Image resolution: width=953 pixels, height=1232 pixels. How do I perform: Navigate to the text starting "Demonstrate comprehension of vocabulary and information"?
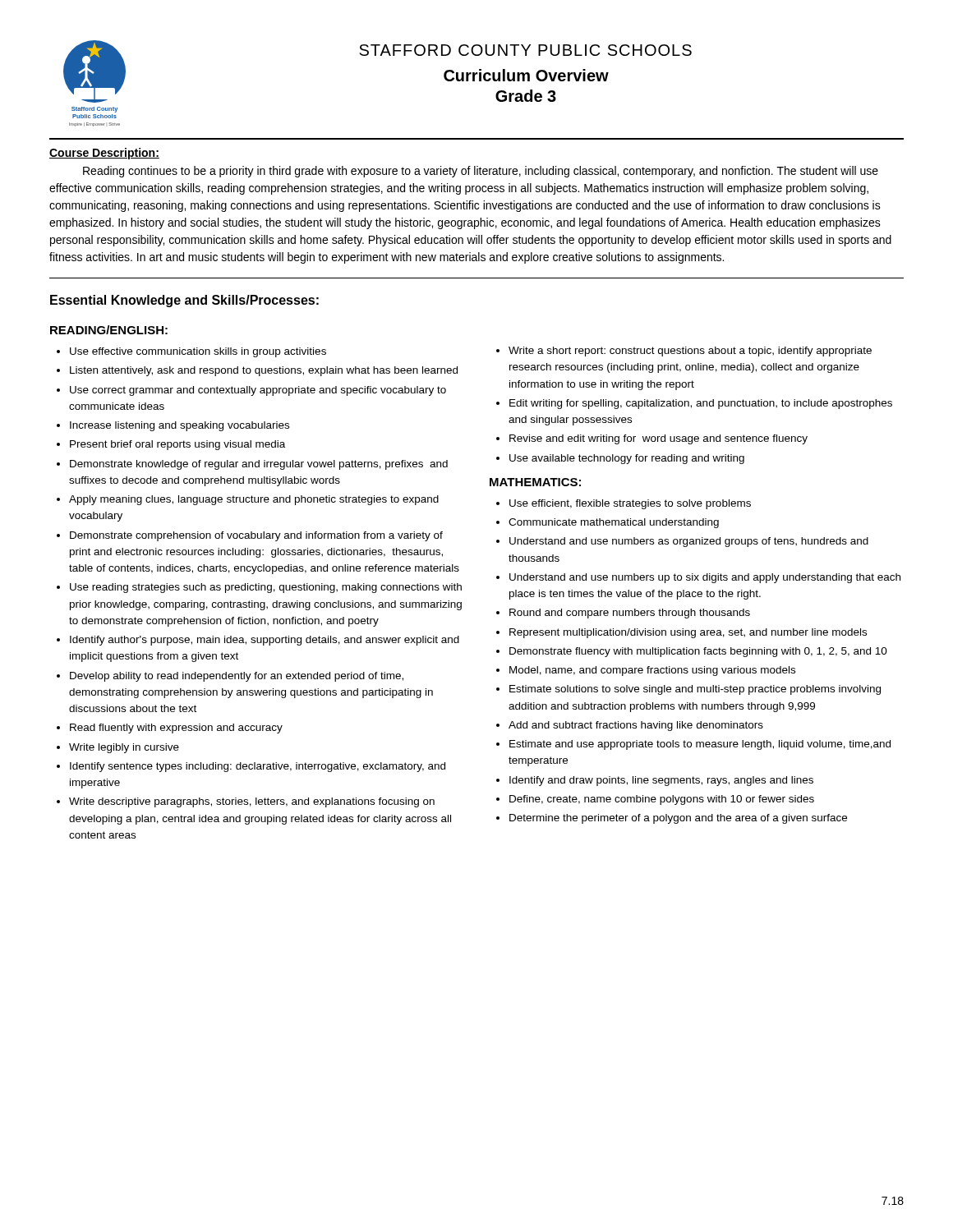[264, 551]
